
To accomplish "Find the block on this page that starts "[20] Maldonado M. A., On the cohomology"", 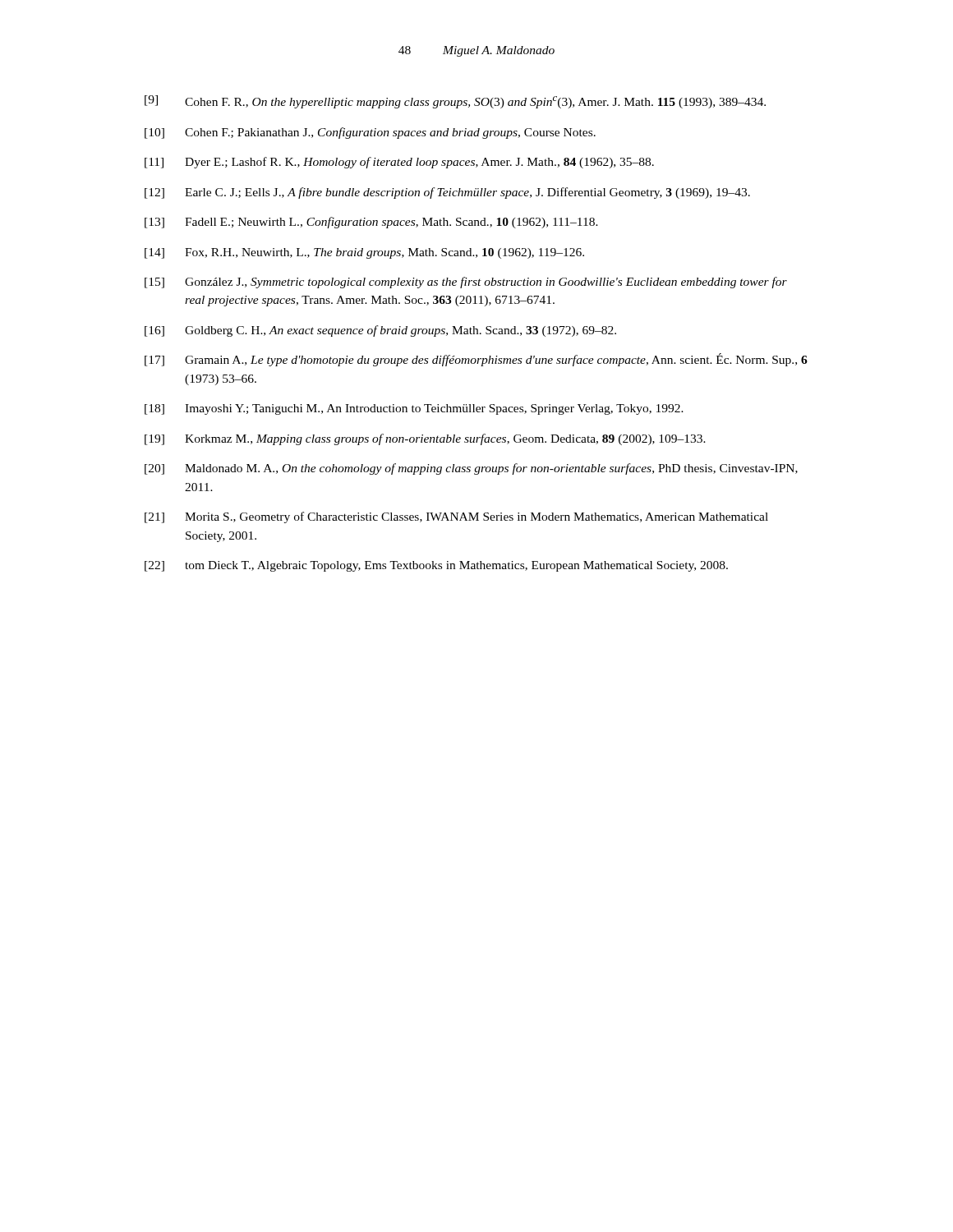I will 476,478.
